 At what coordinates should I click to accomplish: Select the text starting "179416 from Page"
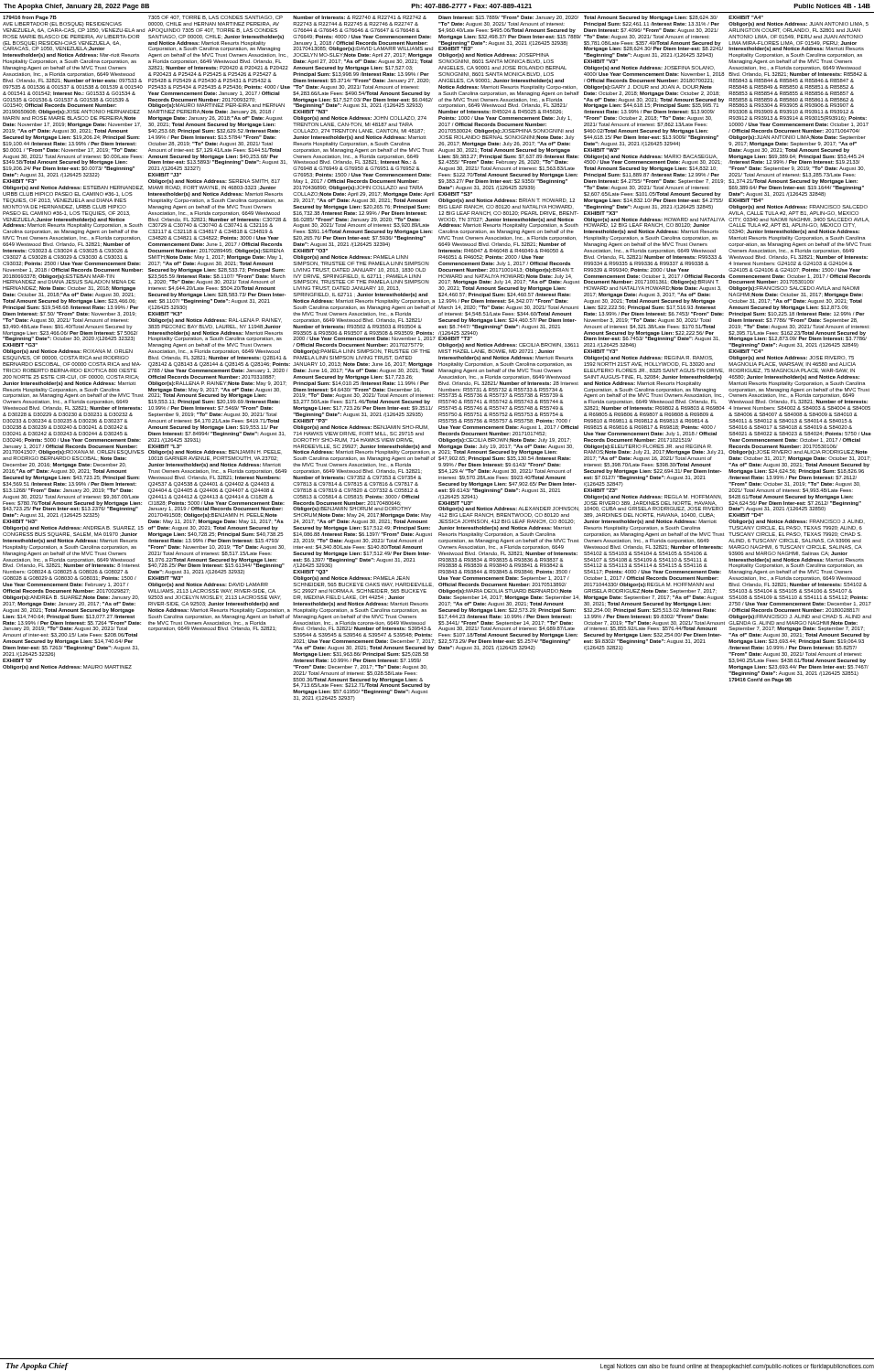(74, 342)
